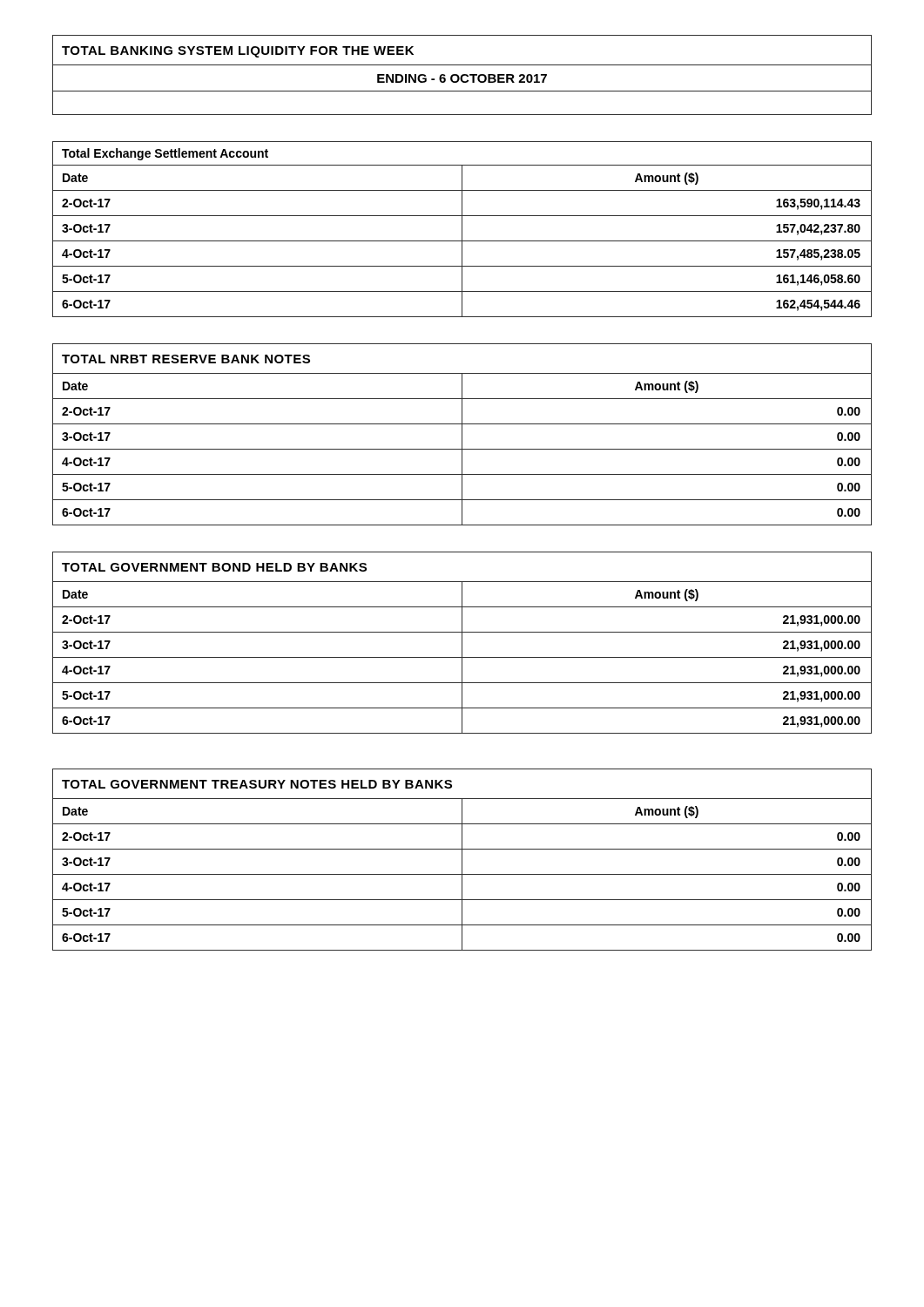The width and height of the screenshot is (924, 1307).
Task: Select the table that reads "TOTAL NRBT RESERVE BANK NOTES"
Action: (462, 434)
